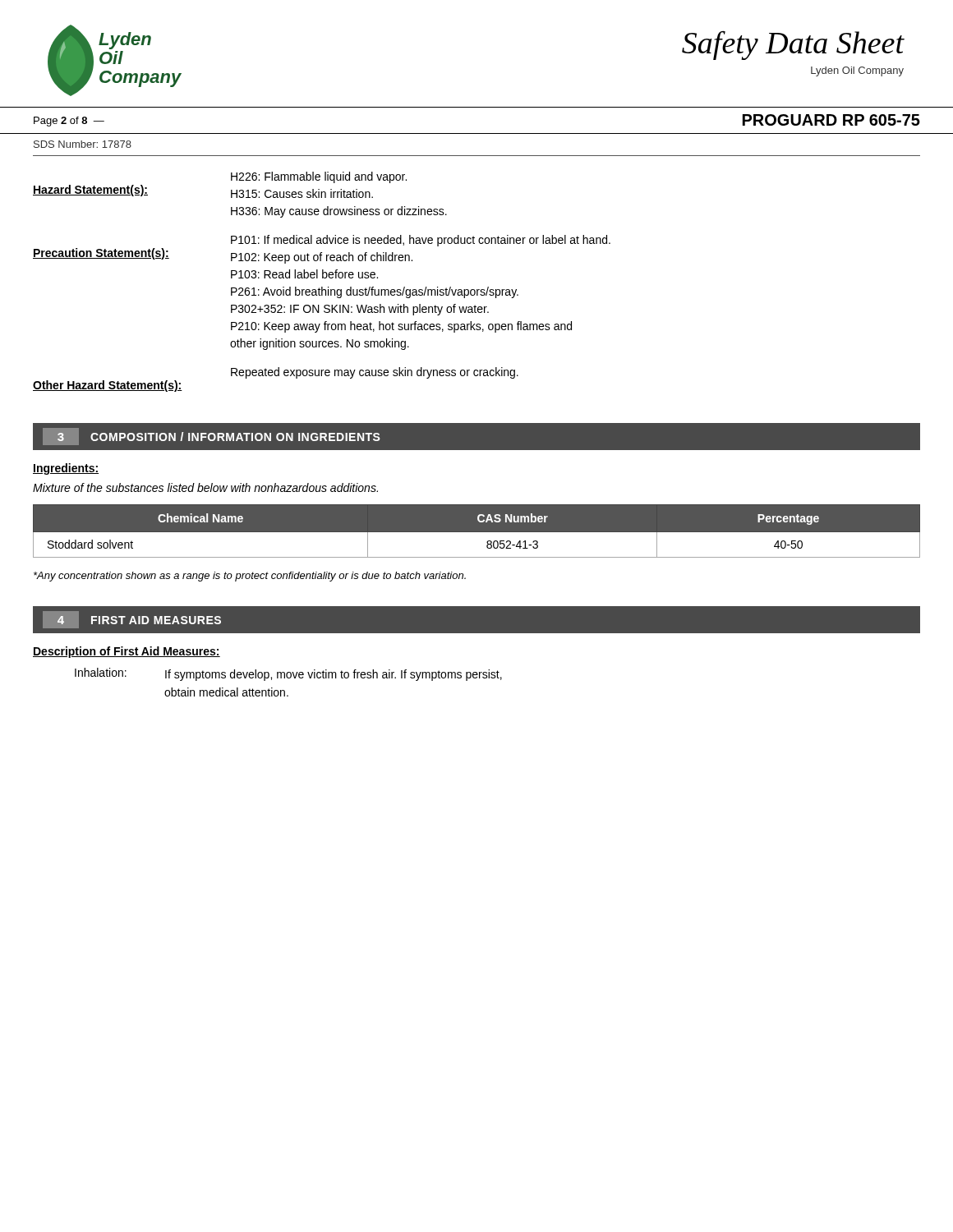Select the passage starting "H226: Flammable liquid and vapor."
Viewport: 953px width, 1232px height.
319,177
